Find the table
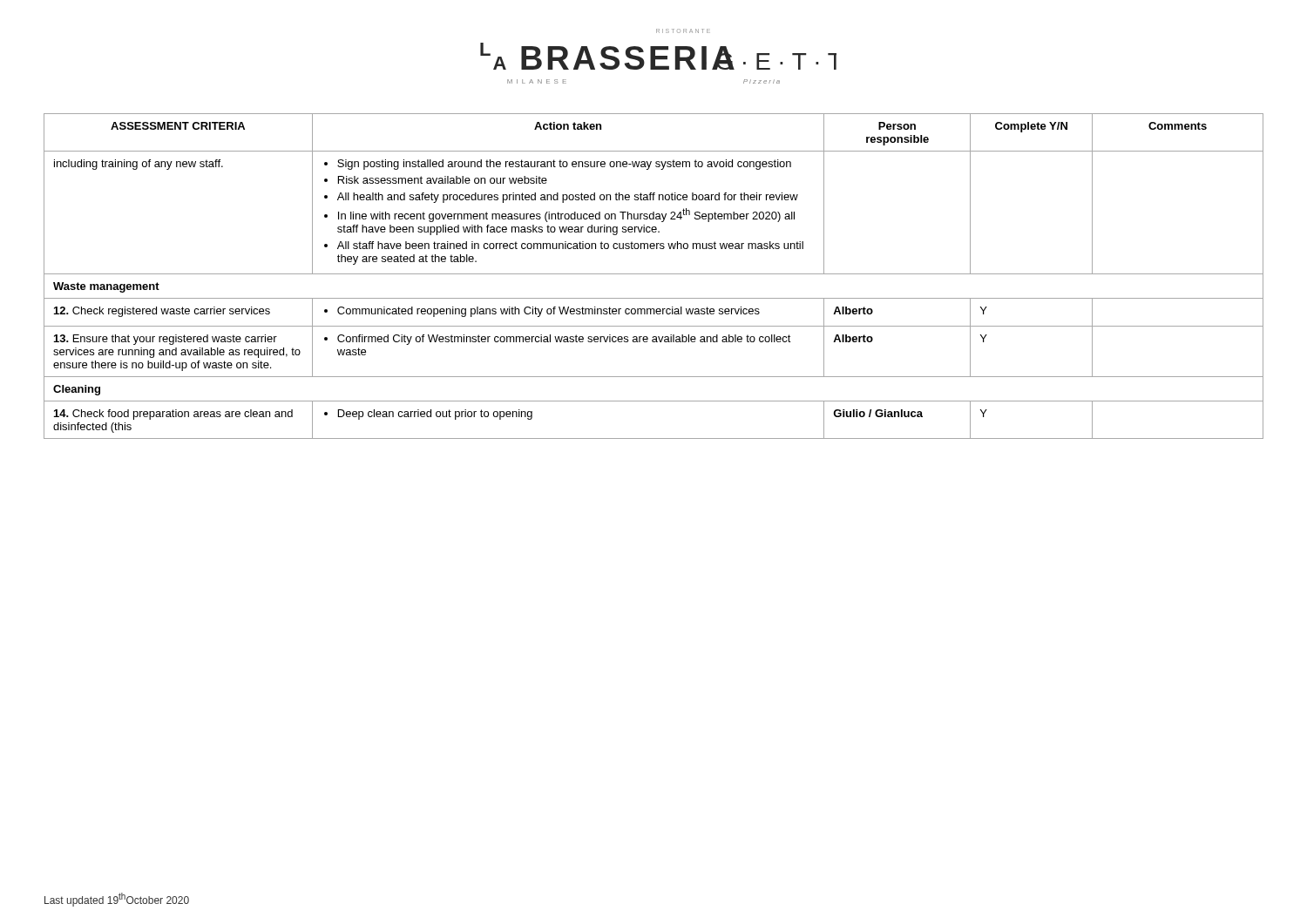1307x924 pixels. coord(654,276)
